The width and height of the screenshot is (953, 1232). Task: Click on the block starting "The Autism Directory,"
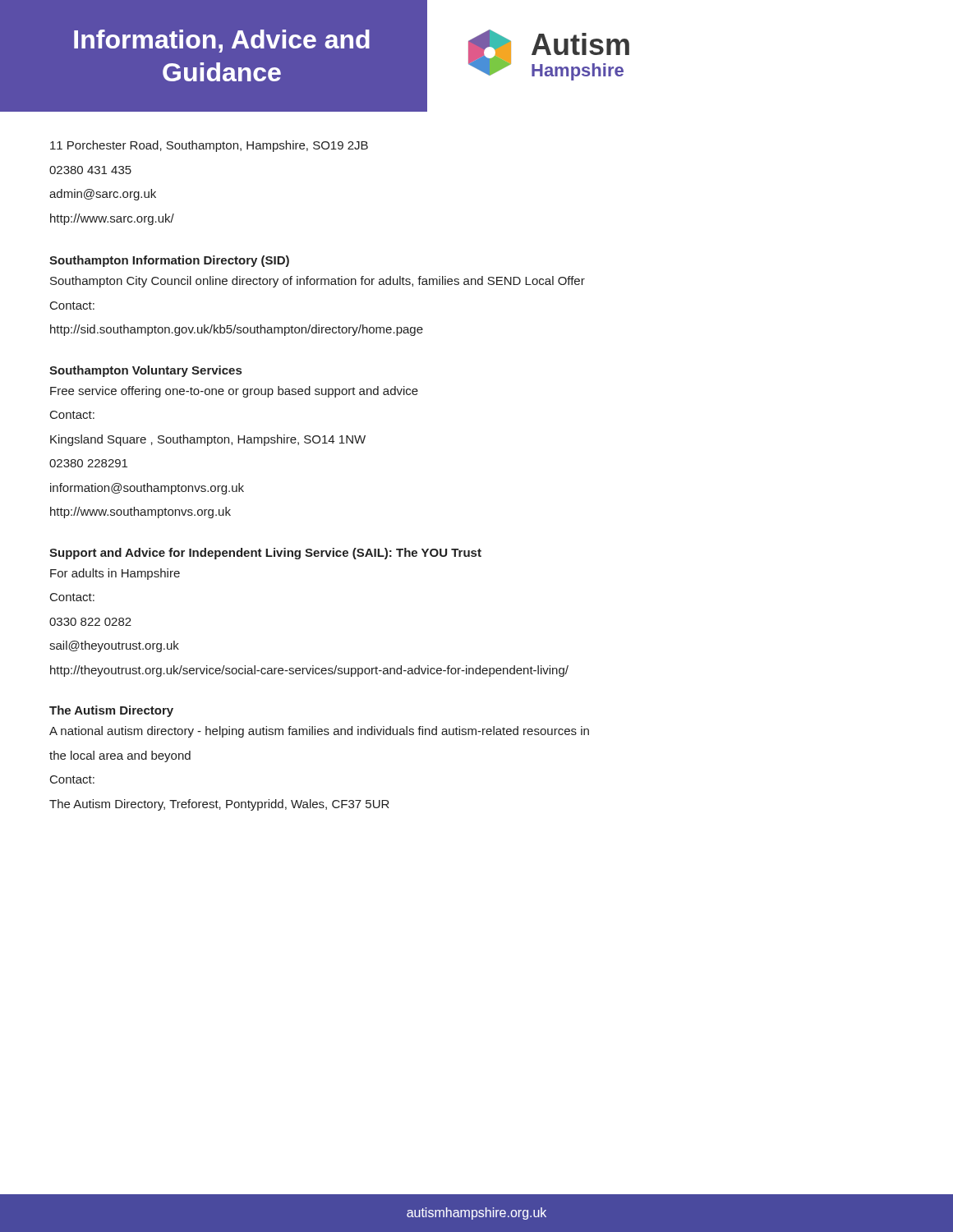(x=219, y=803)
